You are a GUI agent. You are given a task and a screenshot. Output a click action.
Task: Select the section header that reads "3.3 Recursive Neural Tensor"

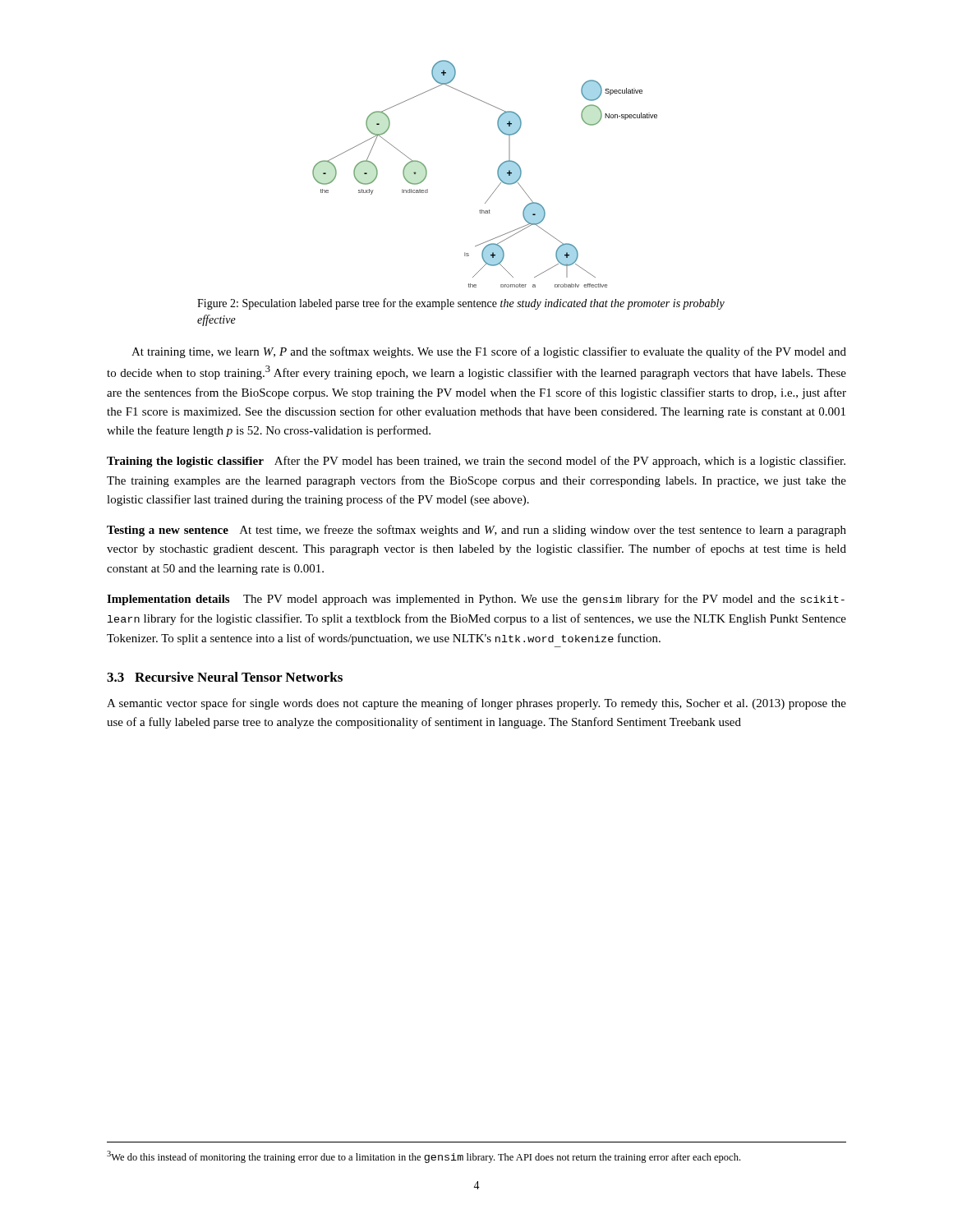coord(225,677)
